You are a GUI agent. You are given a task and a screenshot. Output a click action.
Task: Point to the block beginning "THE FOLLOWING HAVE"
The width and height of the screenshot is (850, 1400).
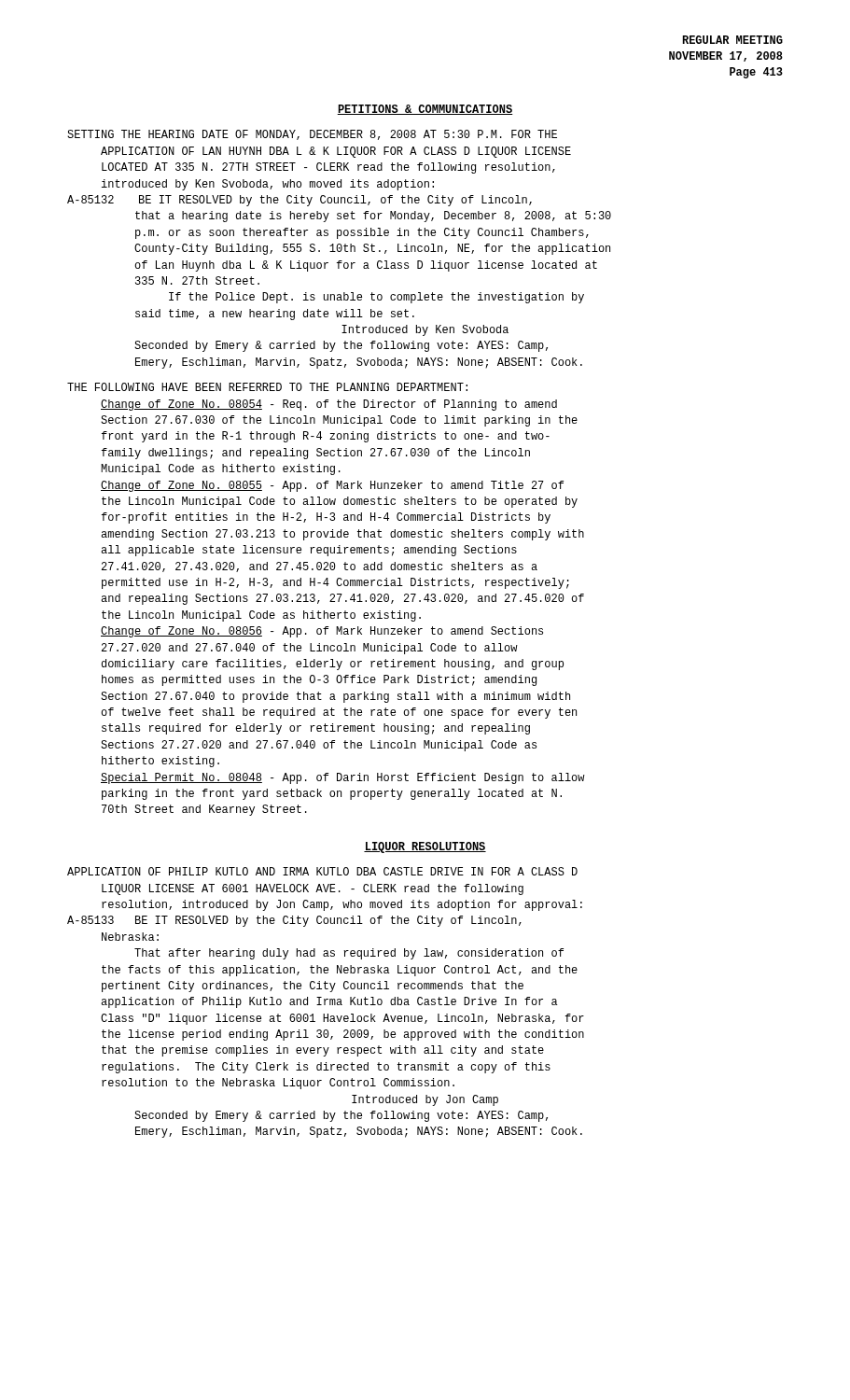425,600
